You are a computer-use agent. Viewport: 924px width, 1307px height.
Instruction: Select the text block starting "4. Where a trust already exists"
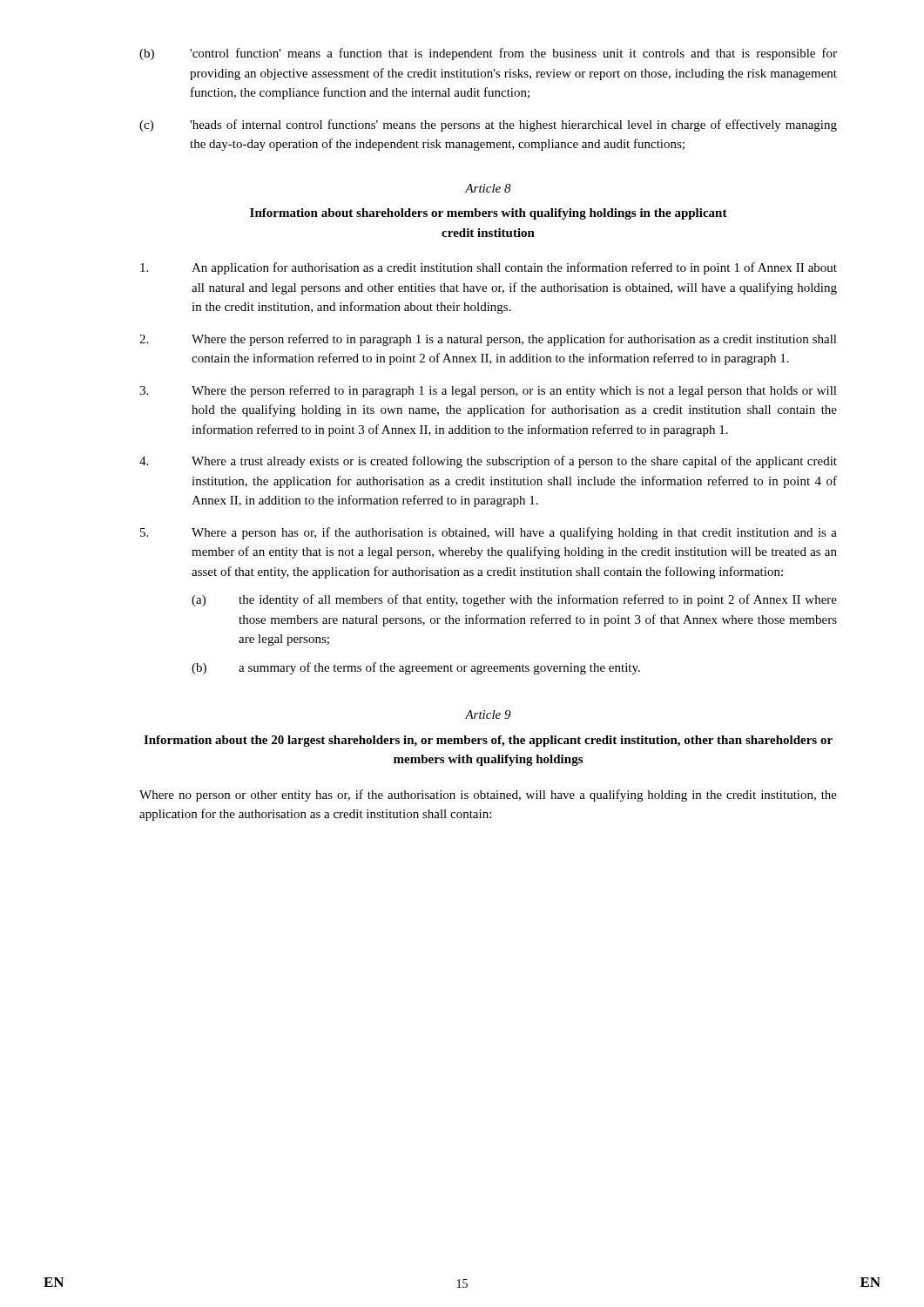point(488,481)
